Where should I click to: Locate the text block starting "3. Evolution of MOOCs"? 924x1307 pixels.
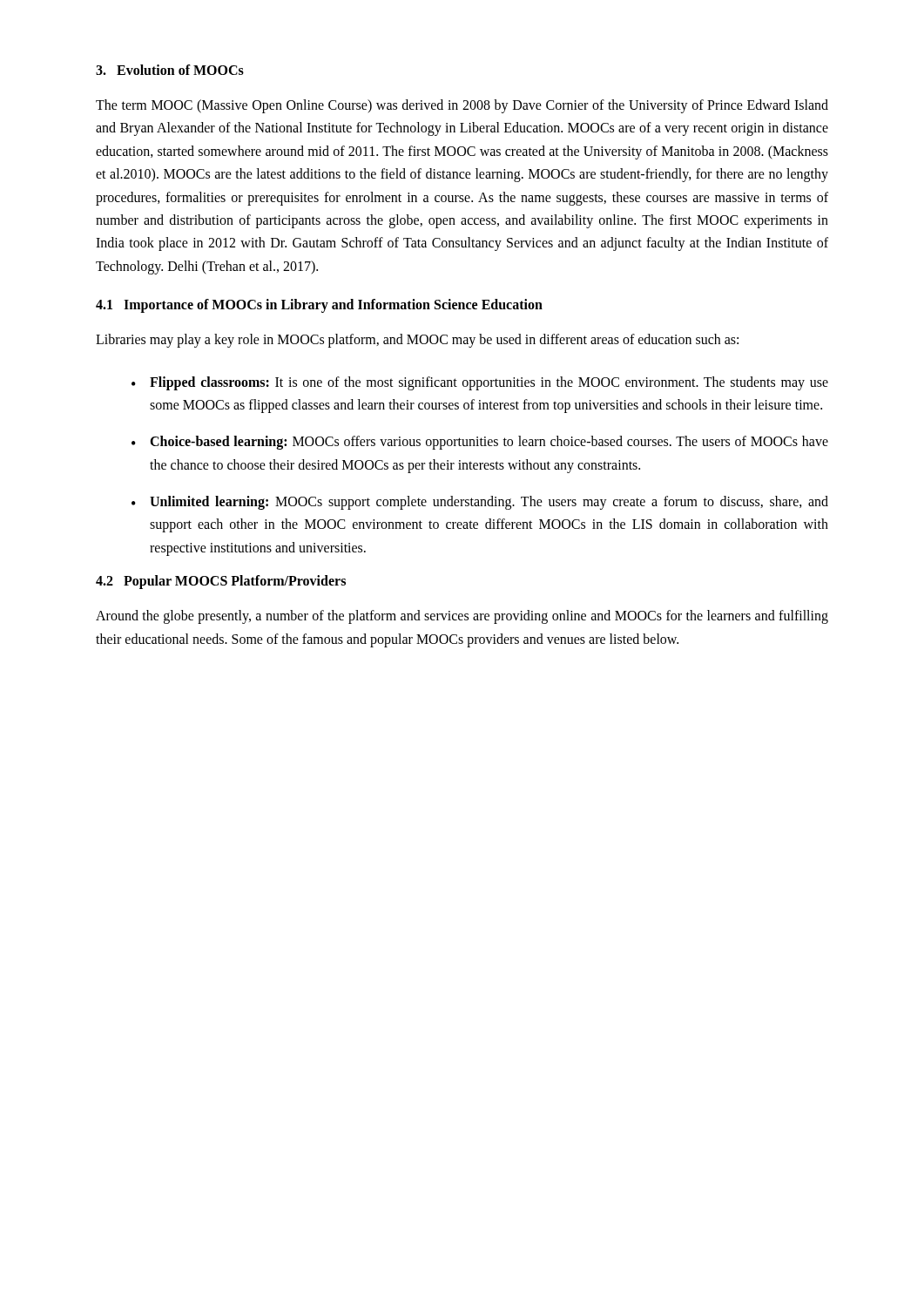tap(170, 70)
